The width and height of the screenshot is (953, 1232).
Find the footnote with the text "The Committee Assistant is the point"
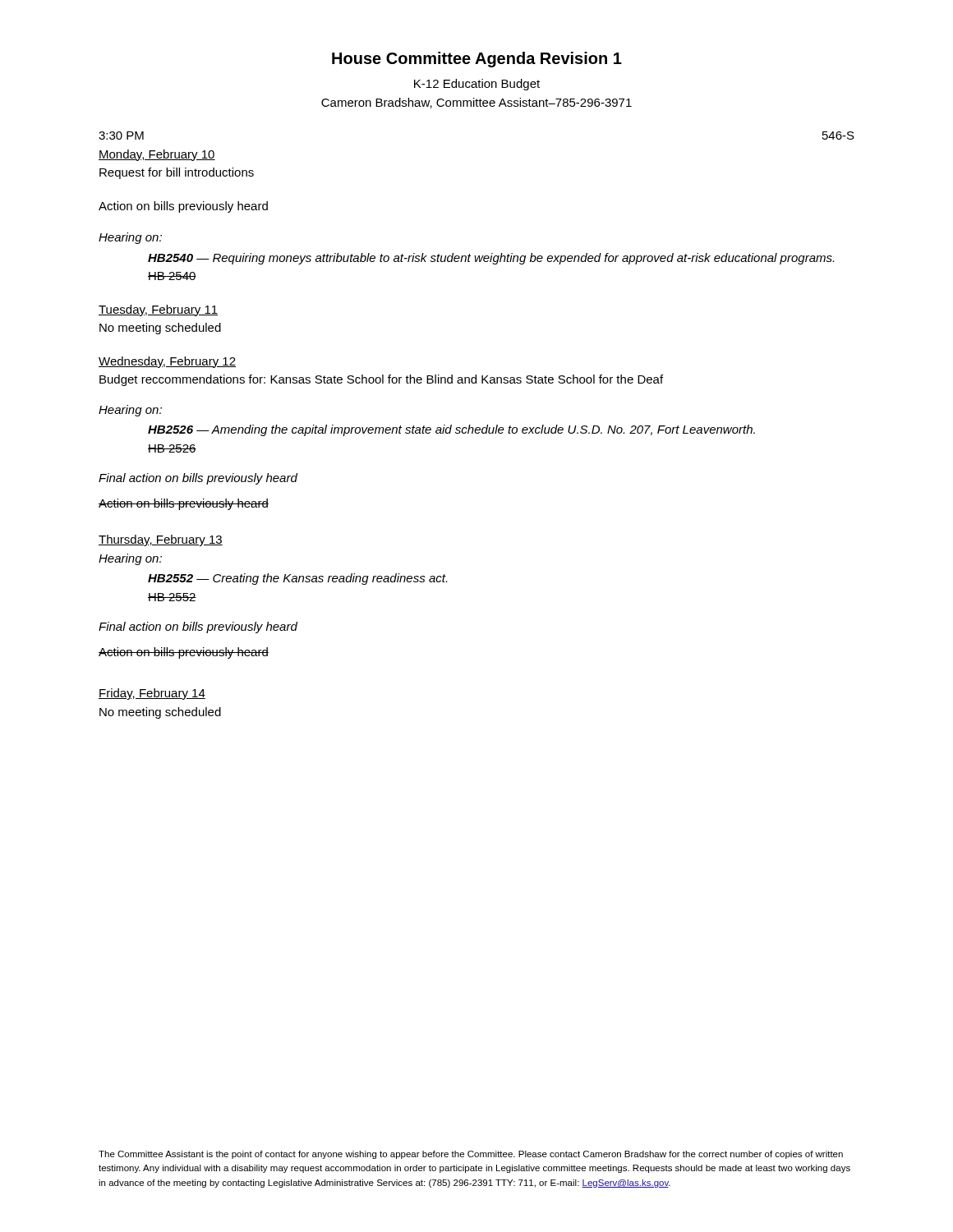474,1168
